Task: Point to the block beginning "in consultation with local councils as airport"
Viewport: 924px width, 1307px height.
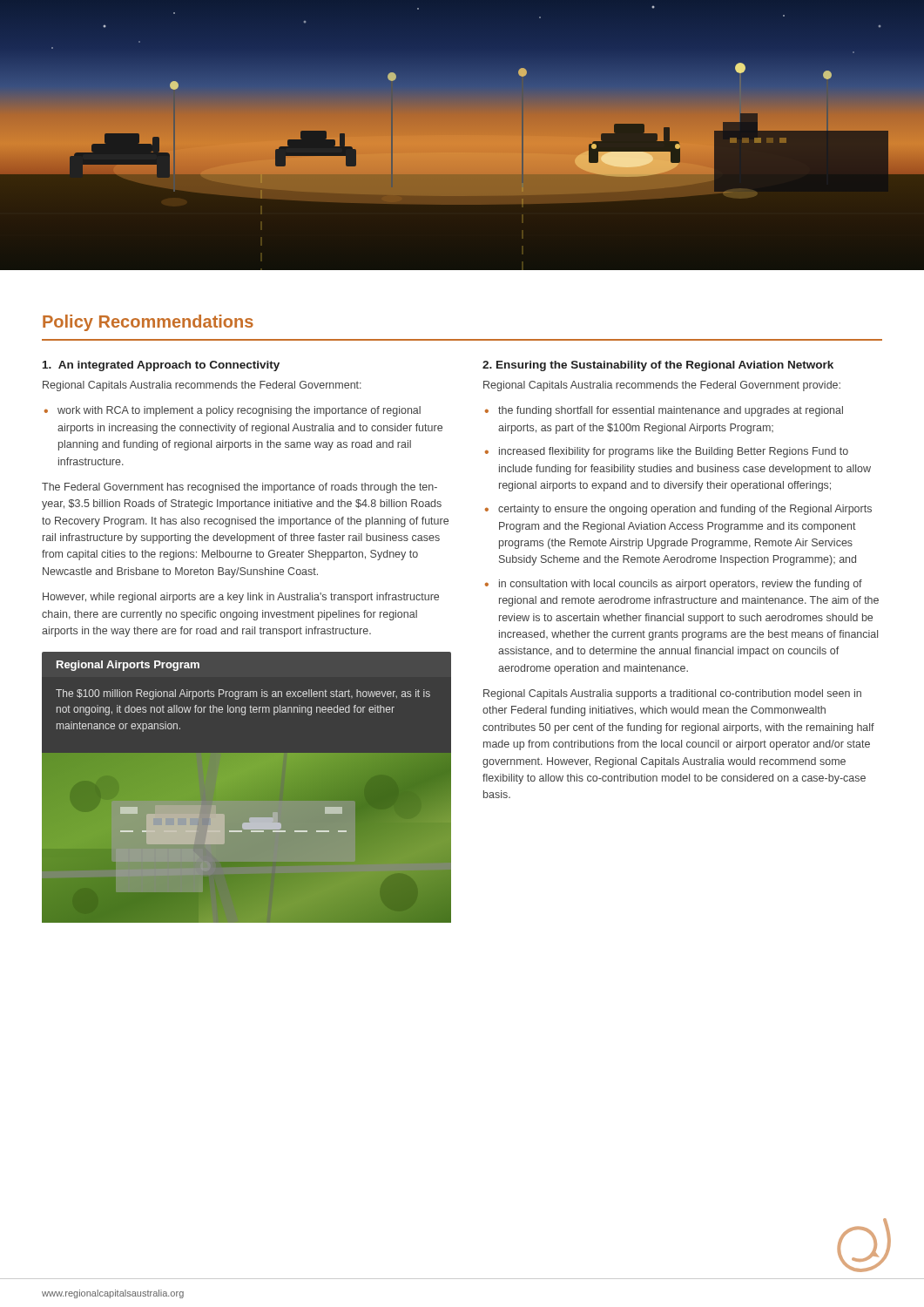Action: coord(689,626)
